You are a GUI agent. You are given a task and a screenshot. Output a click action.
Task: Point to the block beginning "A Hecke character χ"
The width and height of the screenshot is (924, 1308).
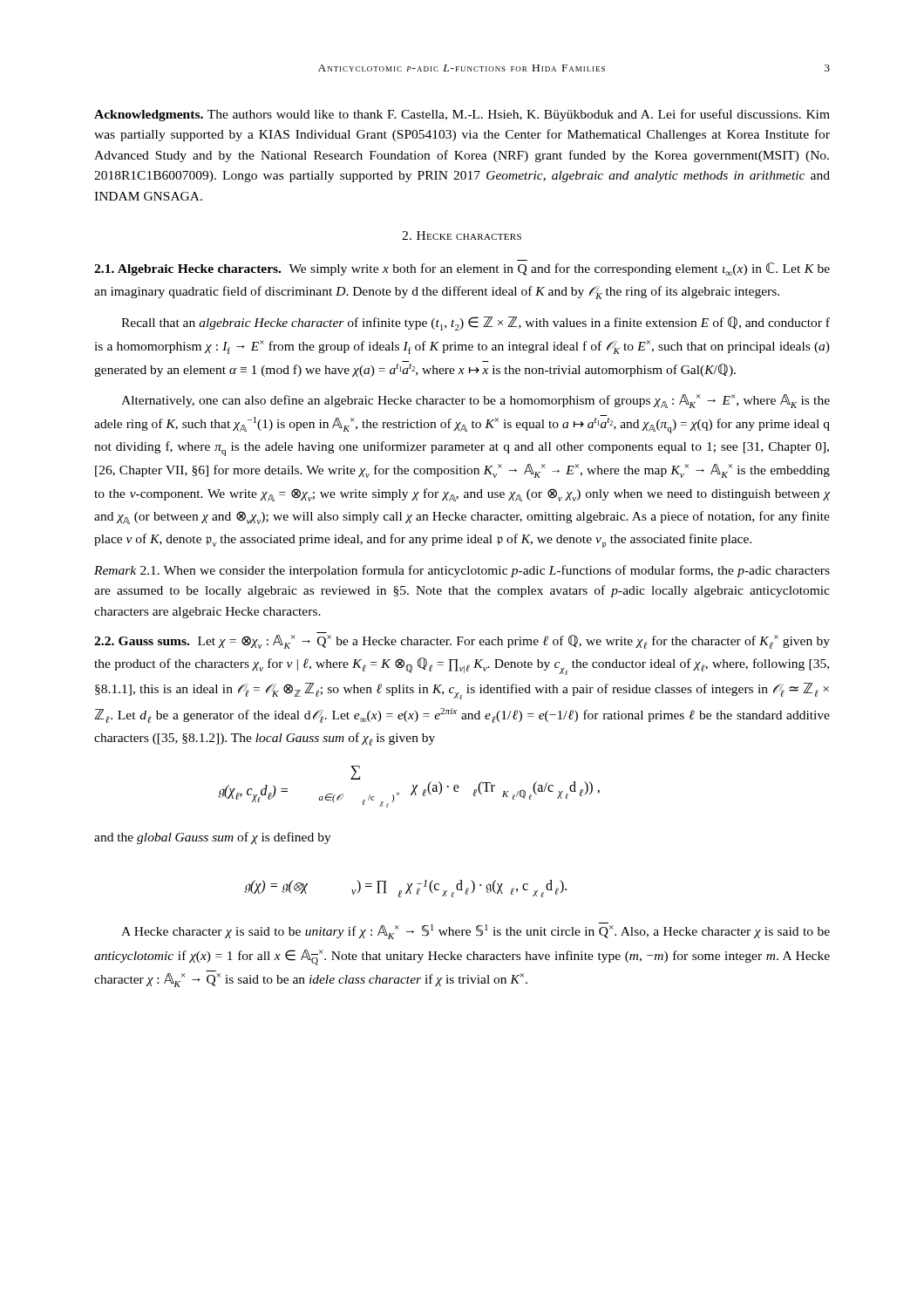(462, 955)
